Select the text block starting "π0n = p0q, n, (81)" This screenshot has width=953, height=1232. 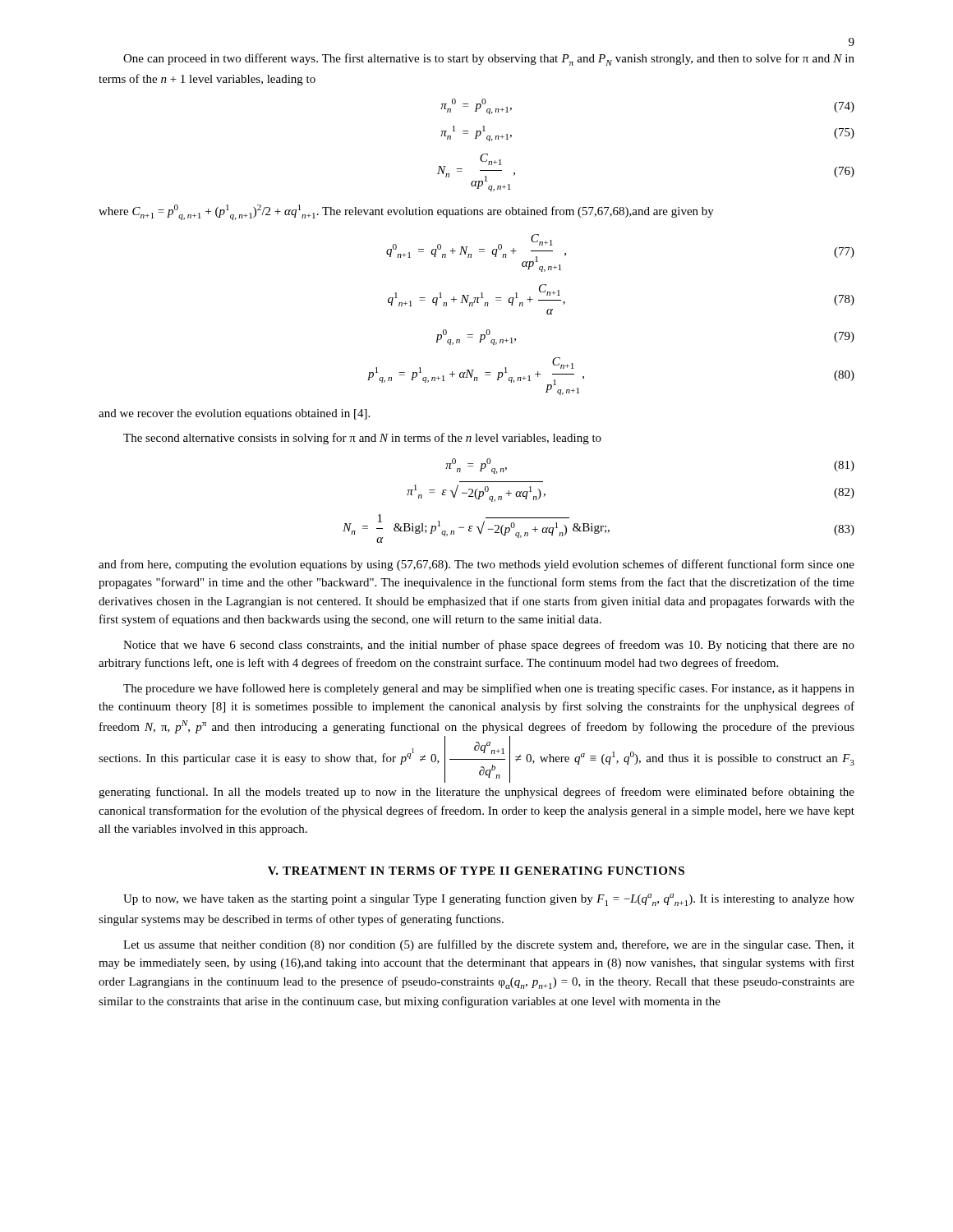[476, 465]
